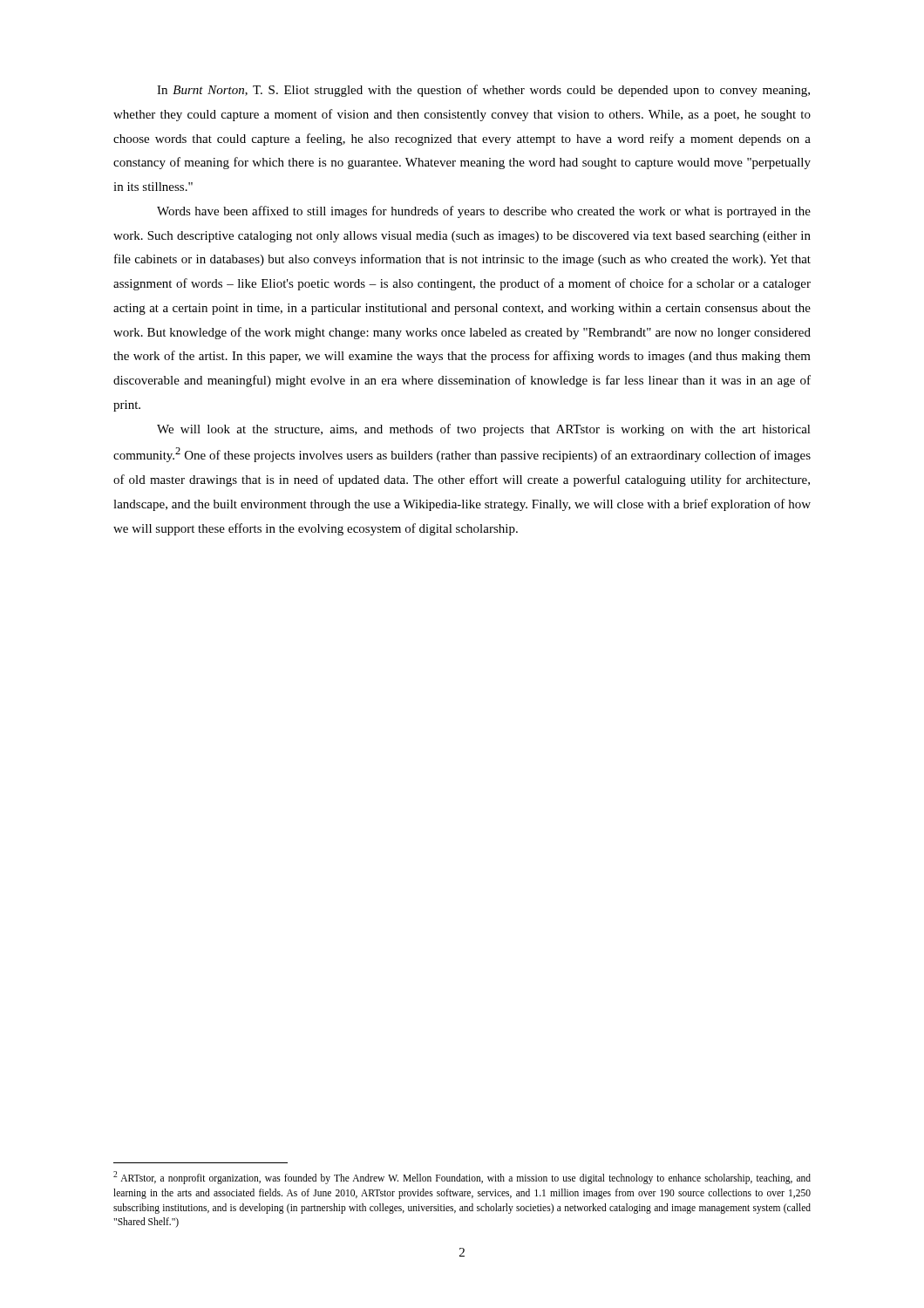The height and width of the screenshot is (1308, 924).
Task: Point to the element starting "Words have been"
Action: click(462, 308)
